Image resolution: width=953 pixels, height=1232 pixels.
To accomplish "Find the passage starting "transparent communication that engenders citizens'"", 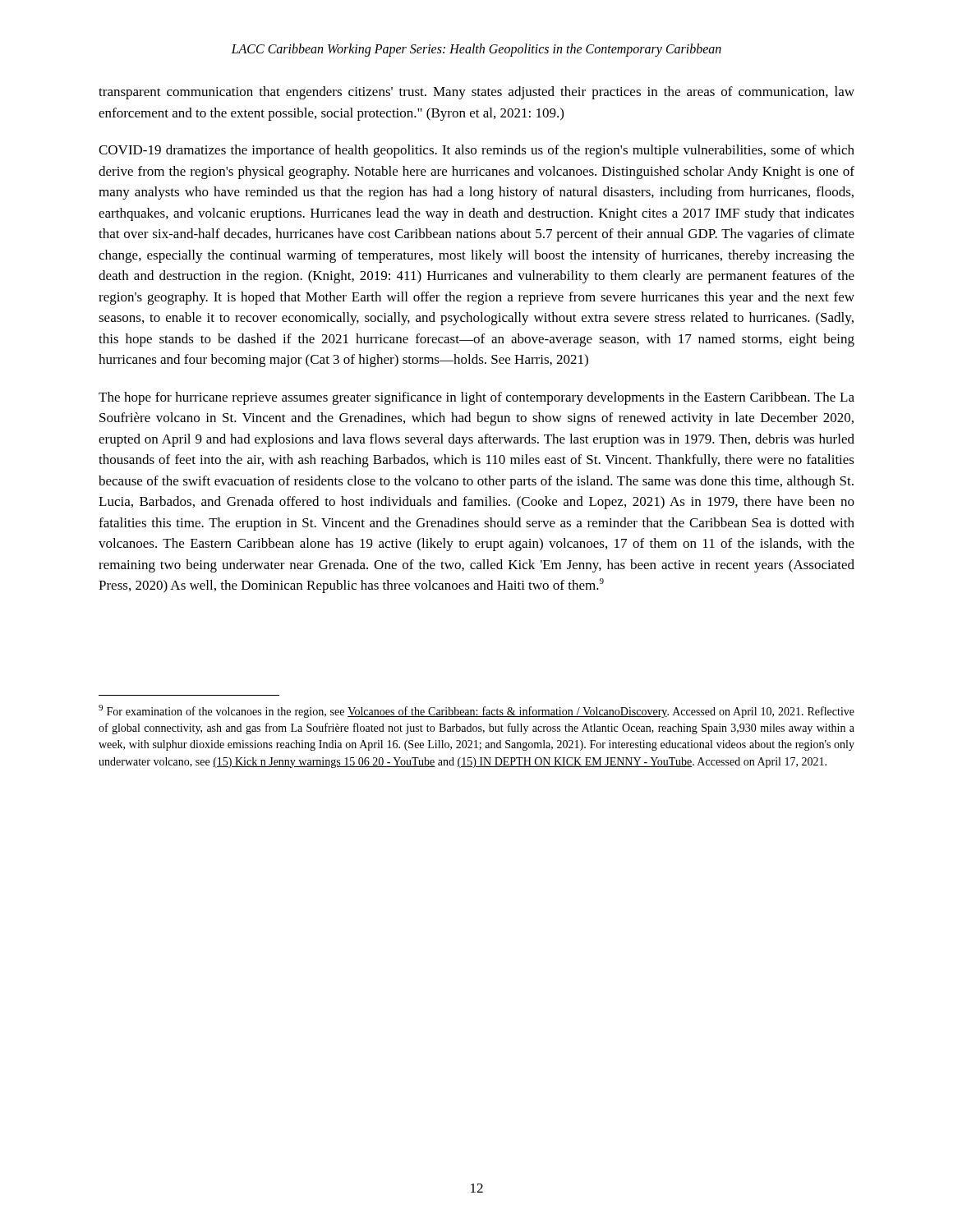I will click(x=476, y=102).
